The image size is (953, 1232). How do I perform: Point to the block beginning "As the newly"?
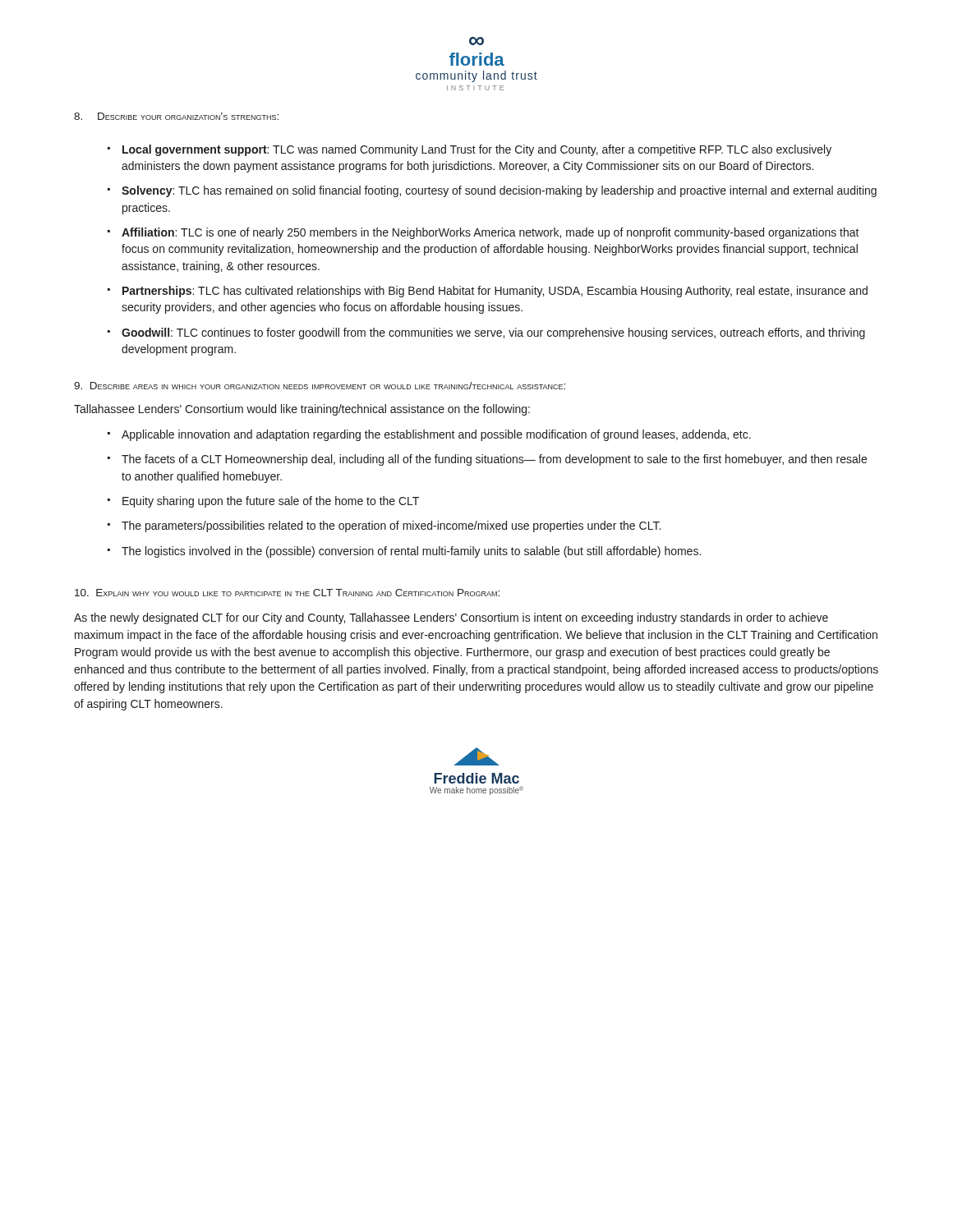[x=476, y=661]
